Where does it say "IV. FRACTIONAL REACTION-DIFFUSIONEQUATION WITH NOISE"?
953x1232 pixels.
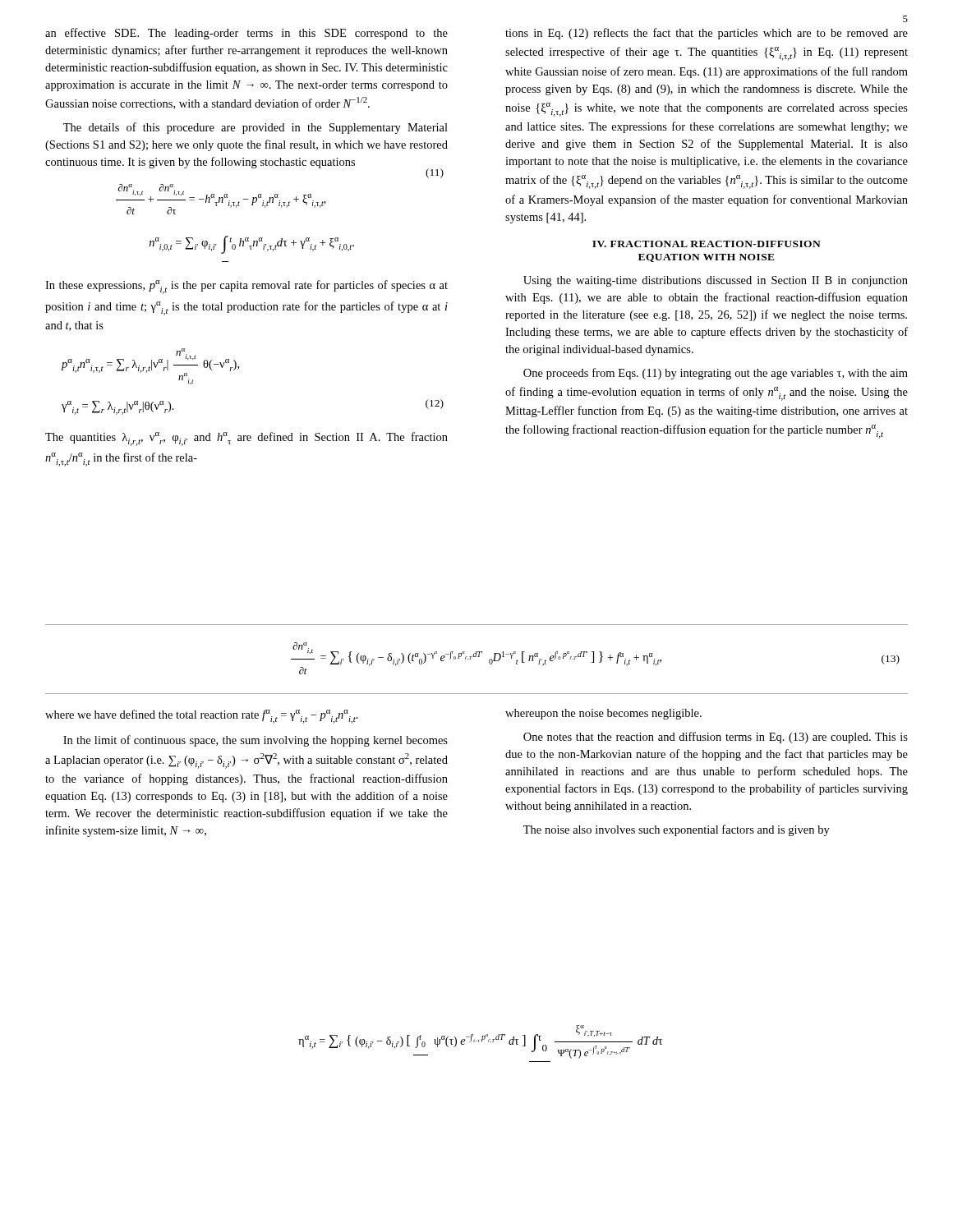pos(707,250)
